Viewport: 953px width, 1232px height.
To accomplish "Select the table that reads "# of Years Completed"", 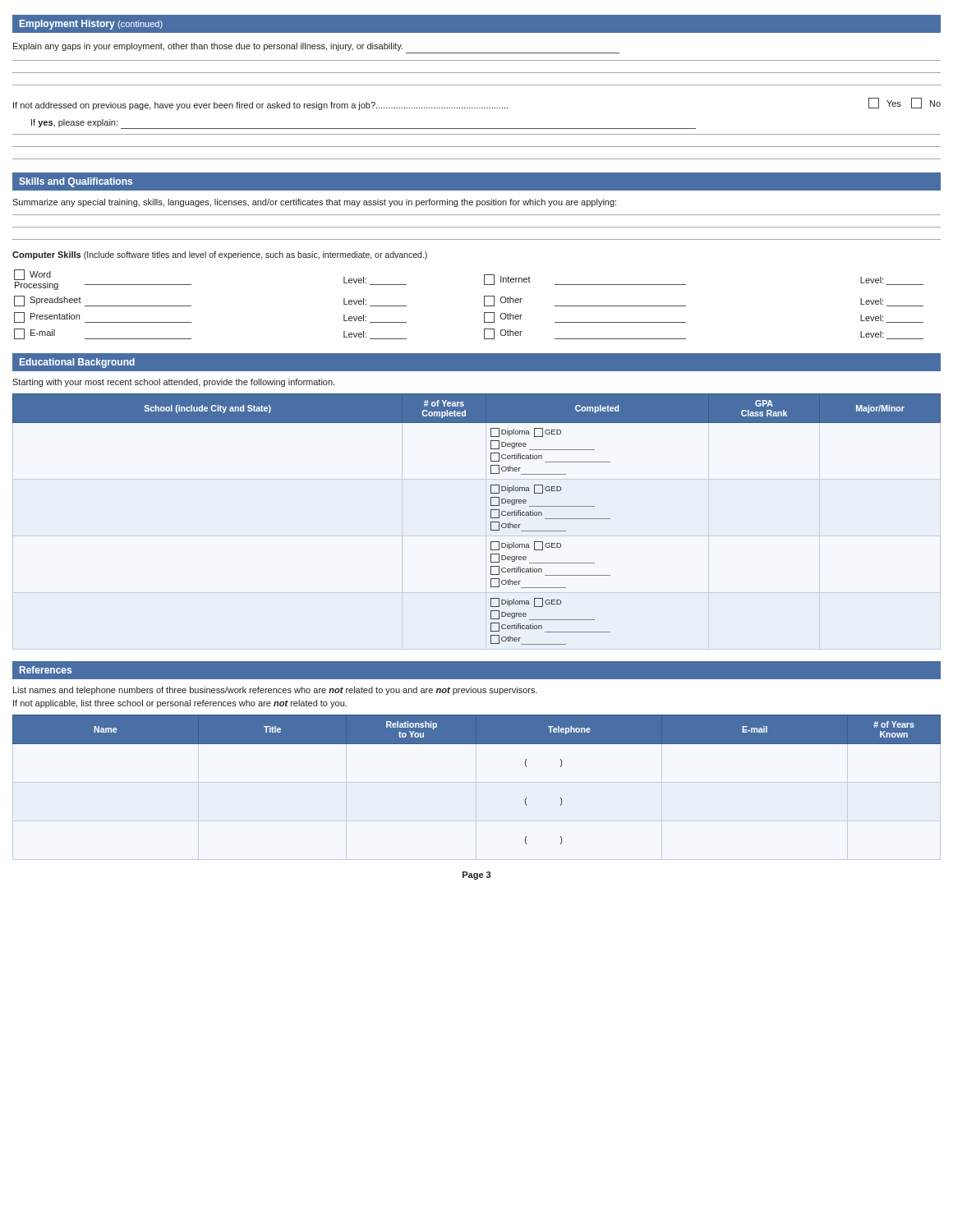I will point(476,521).
